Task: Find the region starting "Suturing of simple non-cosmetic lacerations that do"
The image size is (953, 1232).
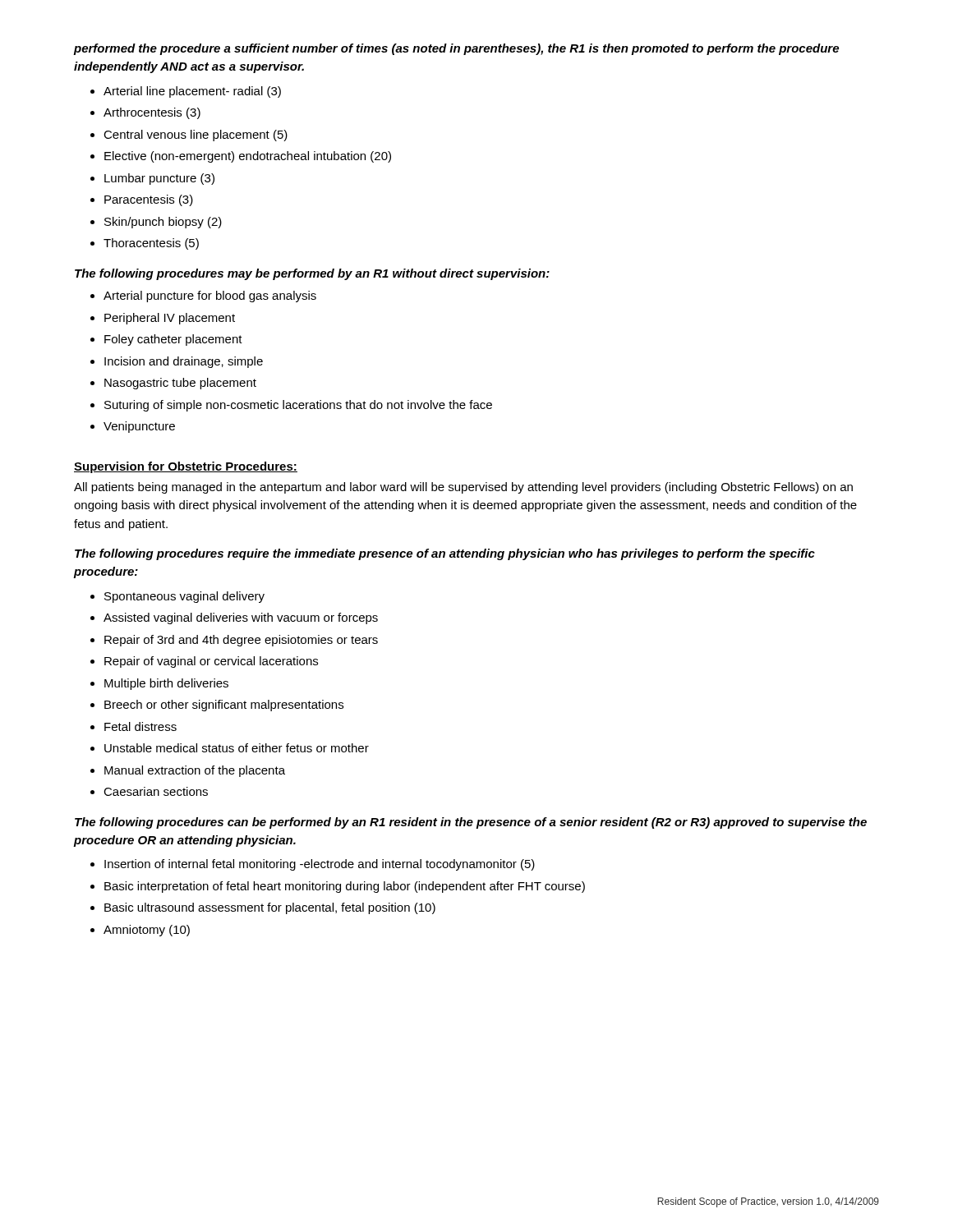Action: tap(491, 405)
